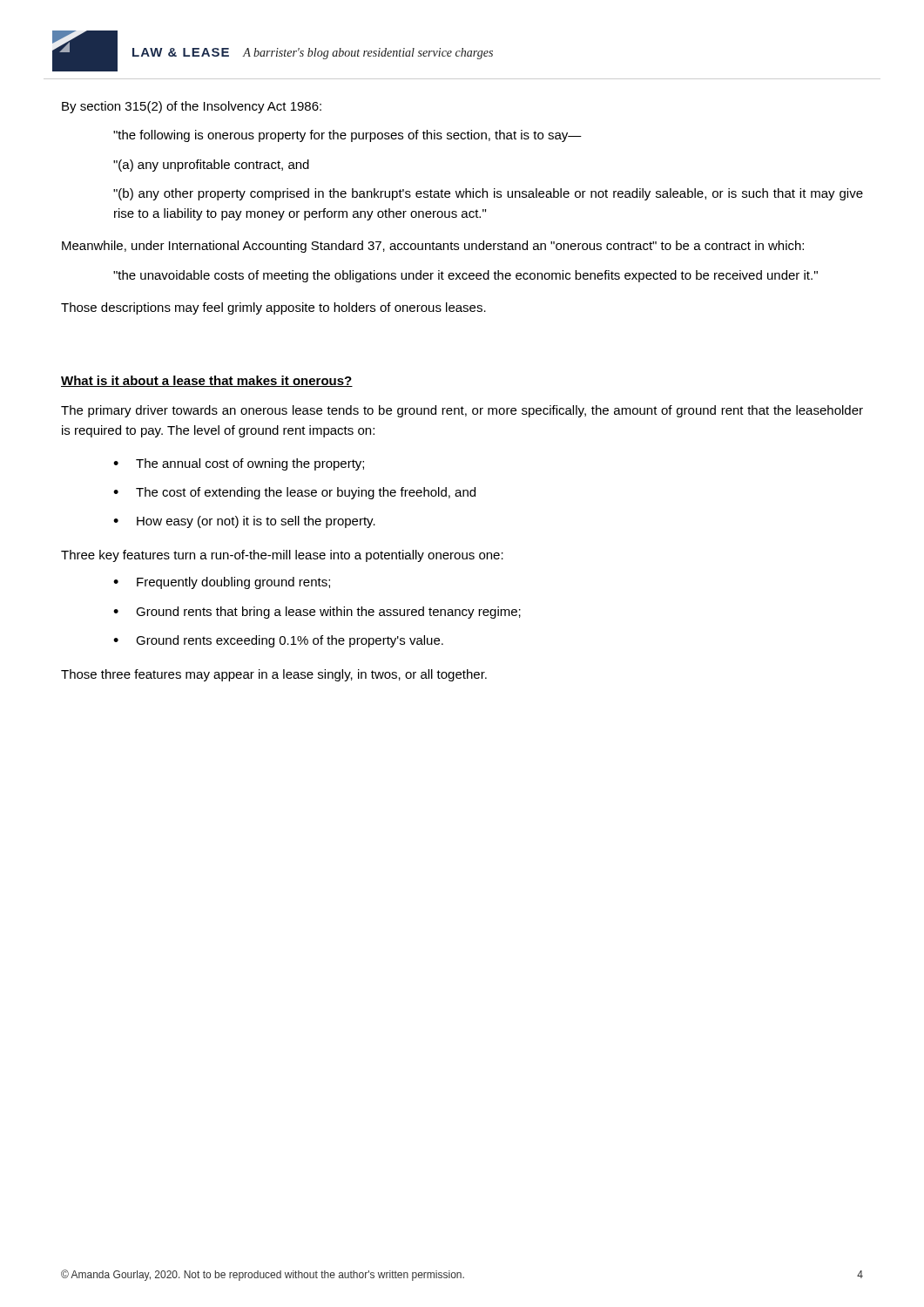This screenshot has height=1307, width=924.
Task: Navigate to the text starting "• How easy (or not) it"
Action: 245,521
